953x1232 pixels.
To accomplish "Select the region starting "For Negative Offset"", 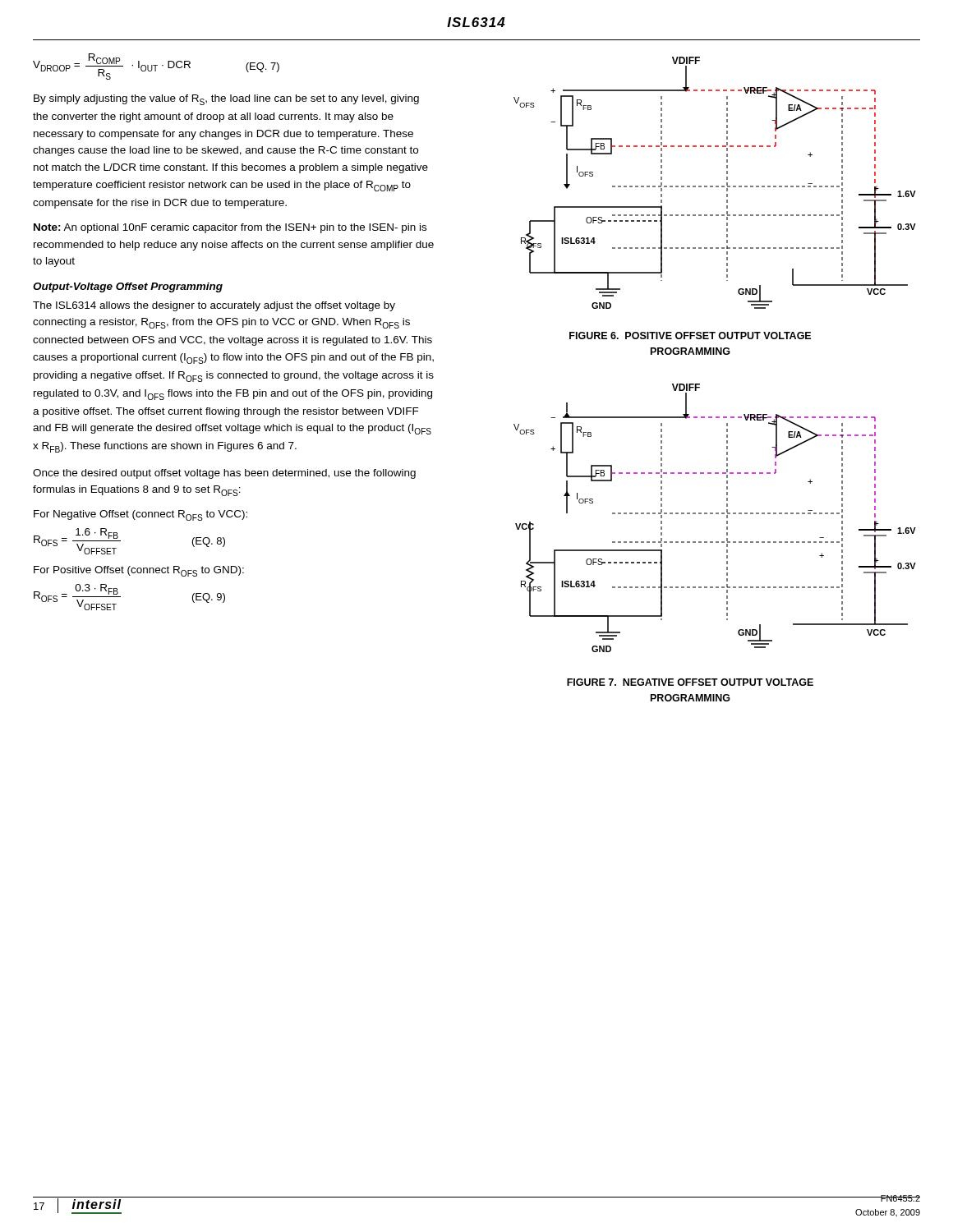I will 141,515.
